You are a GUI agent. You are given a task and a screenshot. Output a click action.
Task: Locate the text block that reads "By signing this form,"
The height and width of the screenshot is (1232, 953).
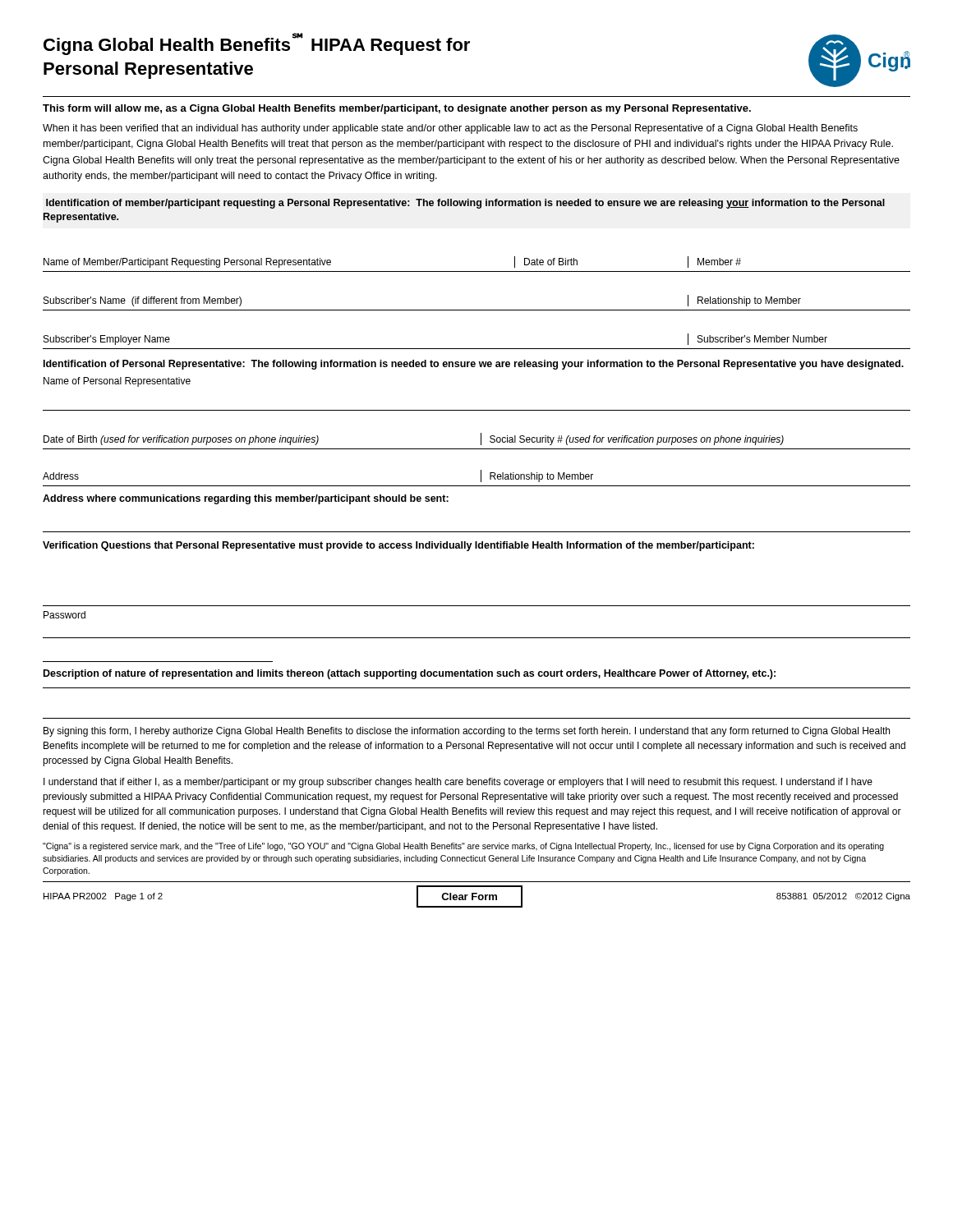pyautogui.click(x=474, y=746)
